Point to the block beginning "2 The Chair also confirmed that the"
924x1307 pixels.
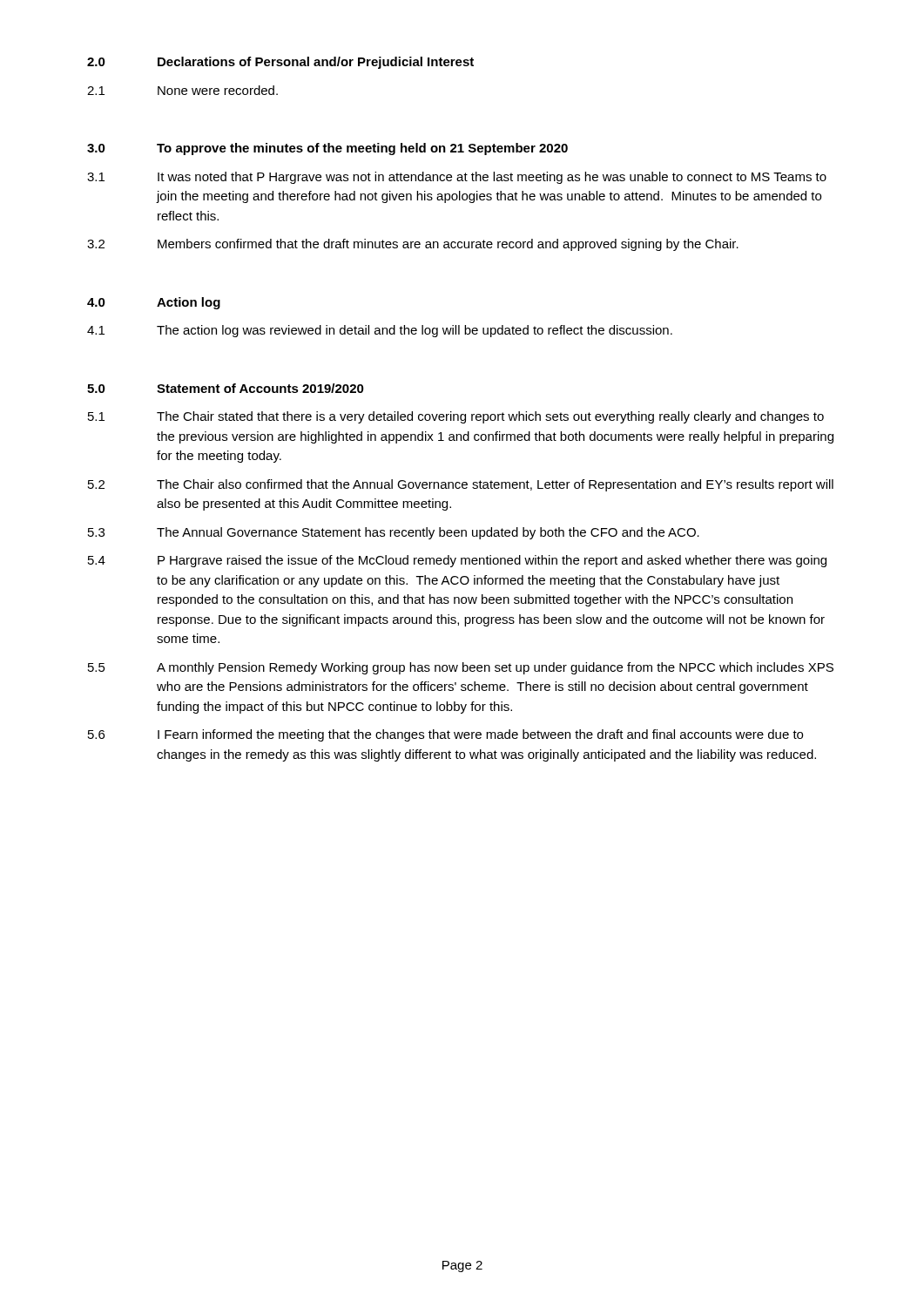pyautogui.click(x=462, y=494)
